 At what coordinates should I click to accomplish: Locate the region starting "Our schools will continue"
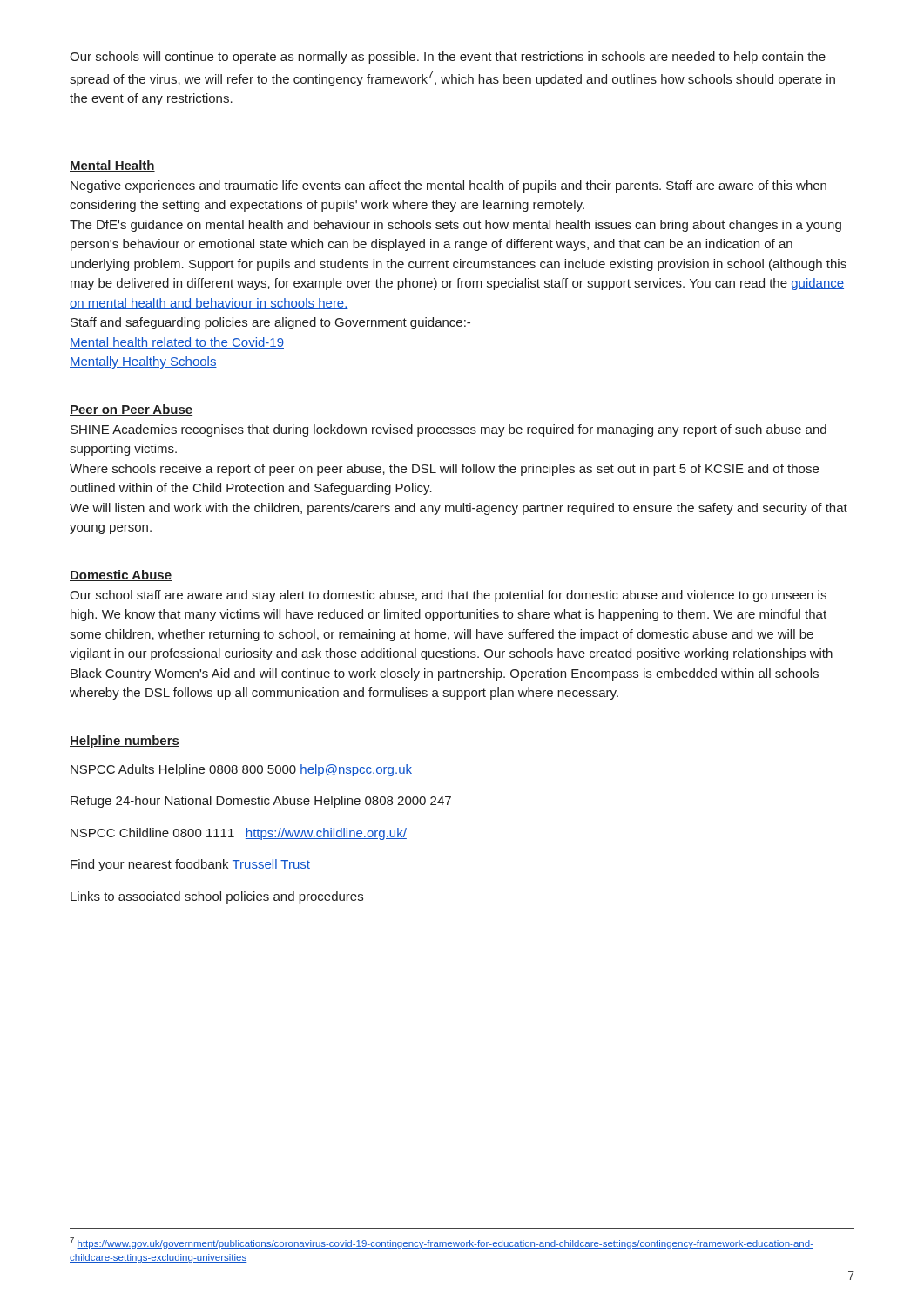(453, 77)
